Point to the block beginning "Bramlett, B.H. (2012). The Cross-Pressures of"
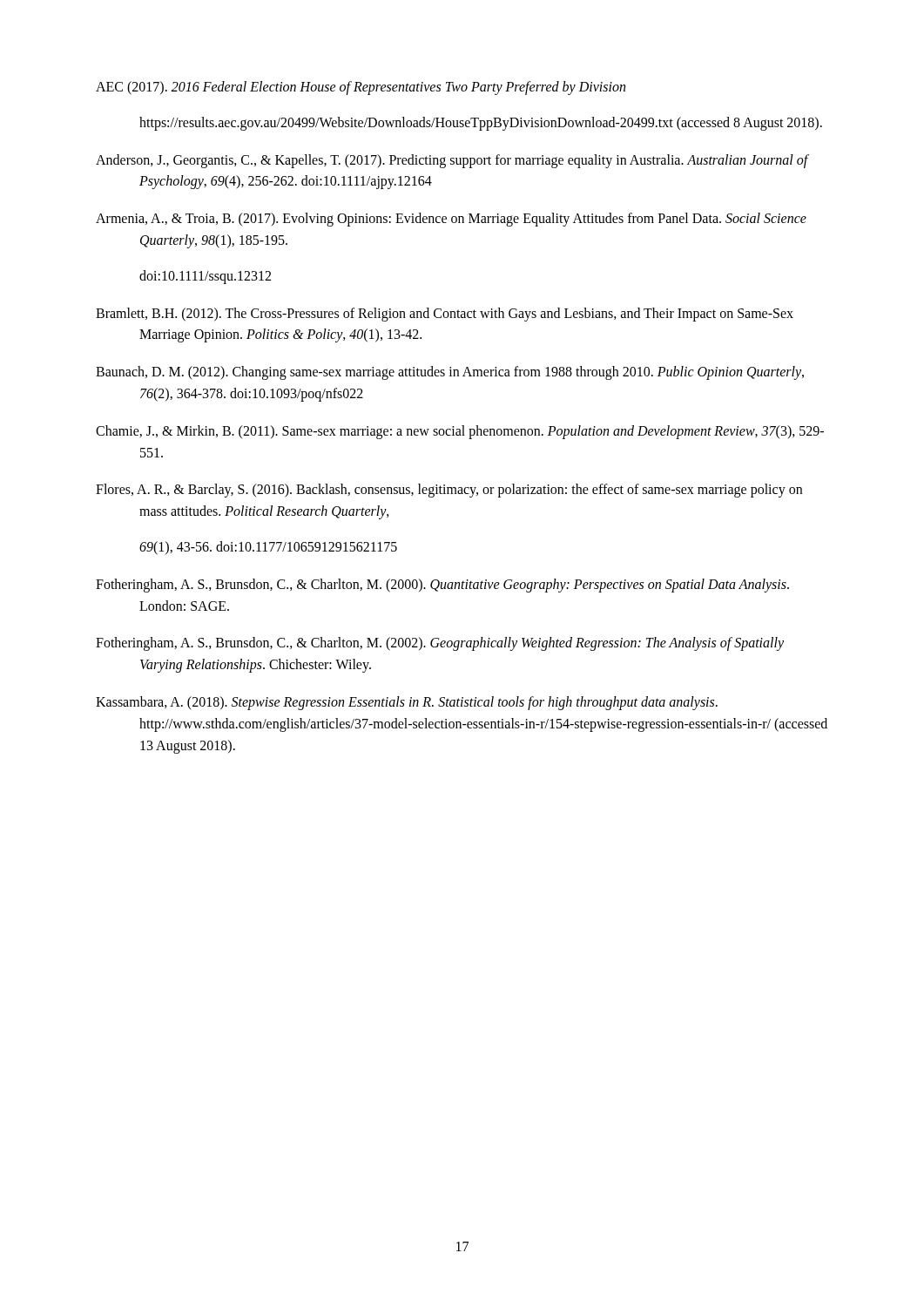The height and width of the screenshot is (1307, 924). [462, 324]
